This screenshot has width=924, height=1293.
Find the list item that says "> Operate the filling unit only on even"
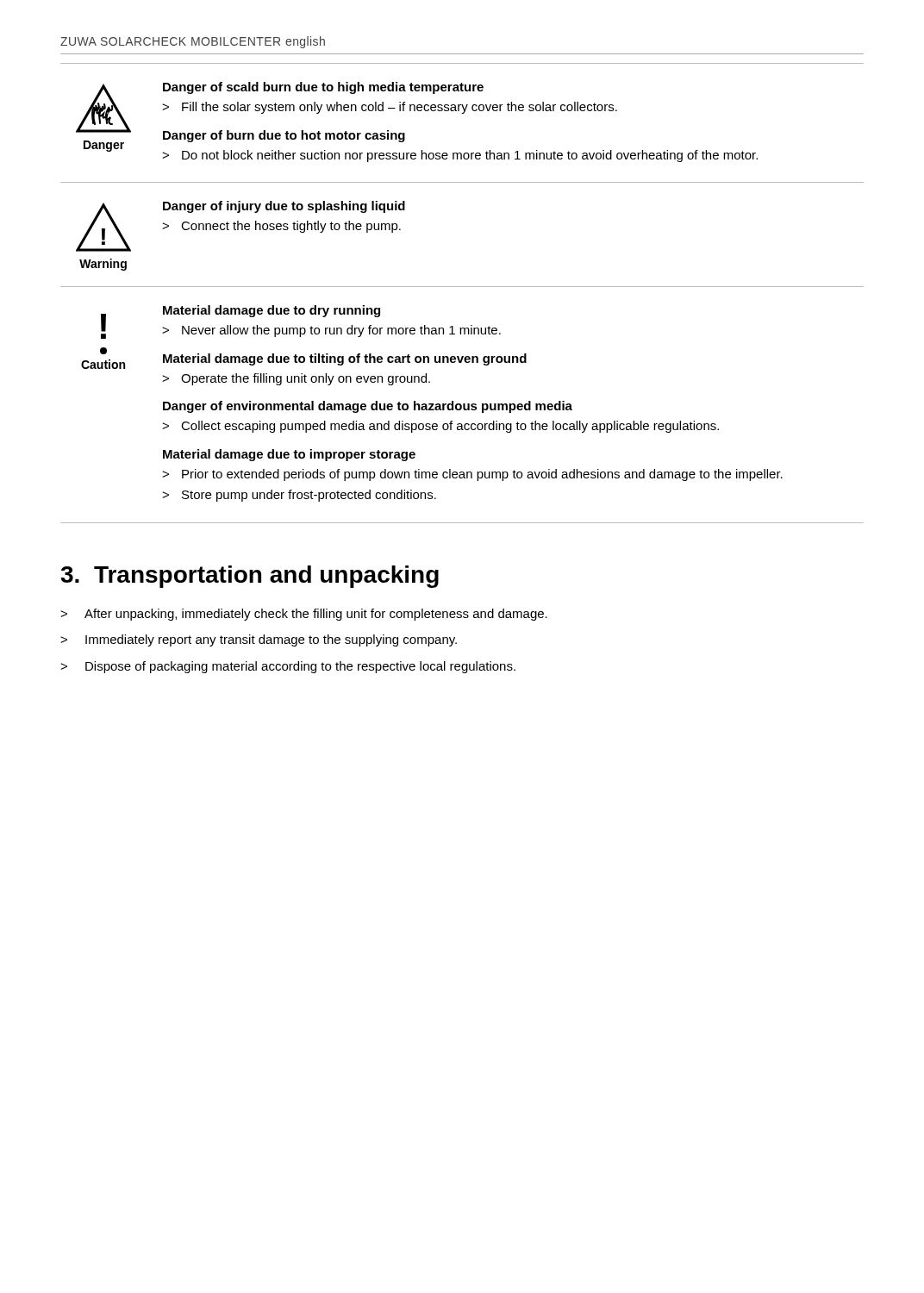click(296, 379)
